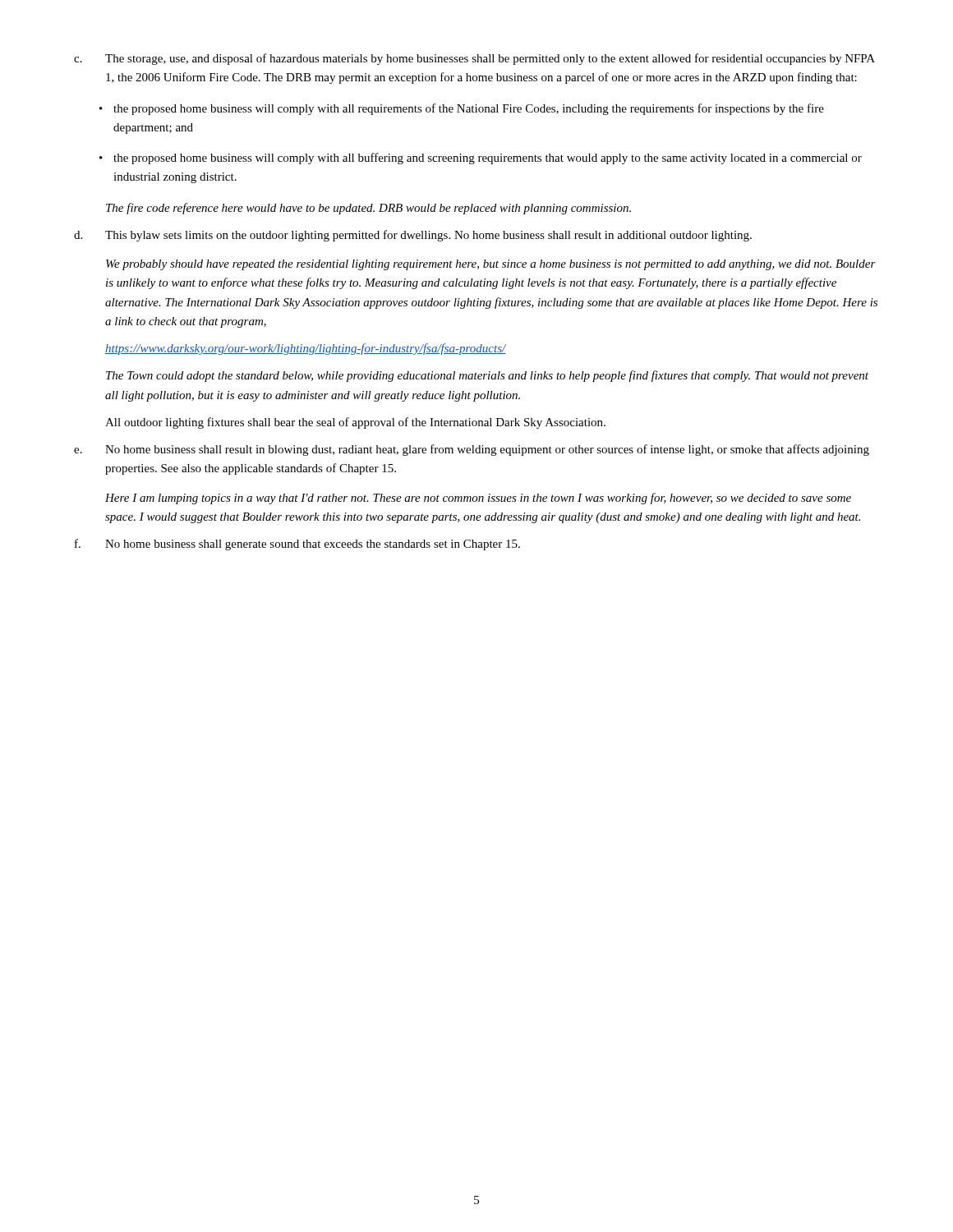Click the passage that begins "e. No home business shall result in blowing"
Viewport: 953px width, 1232px height.
[476, 459]
